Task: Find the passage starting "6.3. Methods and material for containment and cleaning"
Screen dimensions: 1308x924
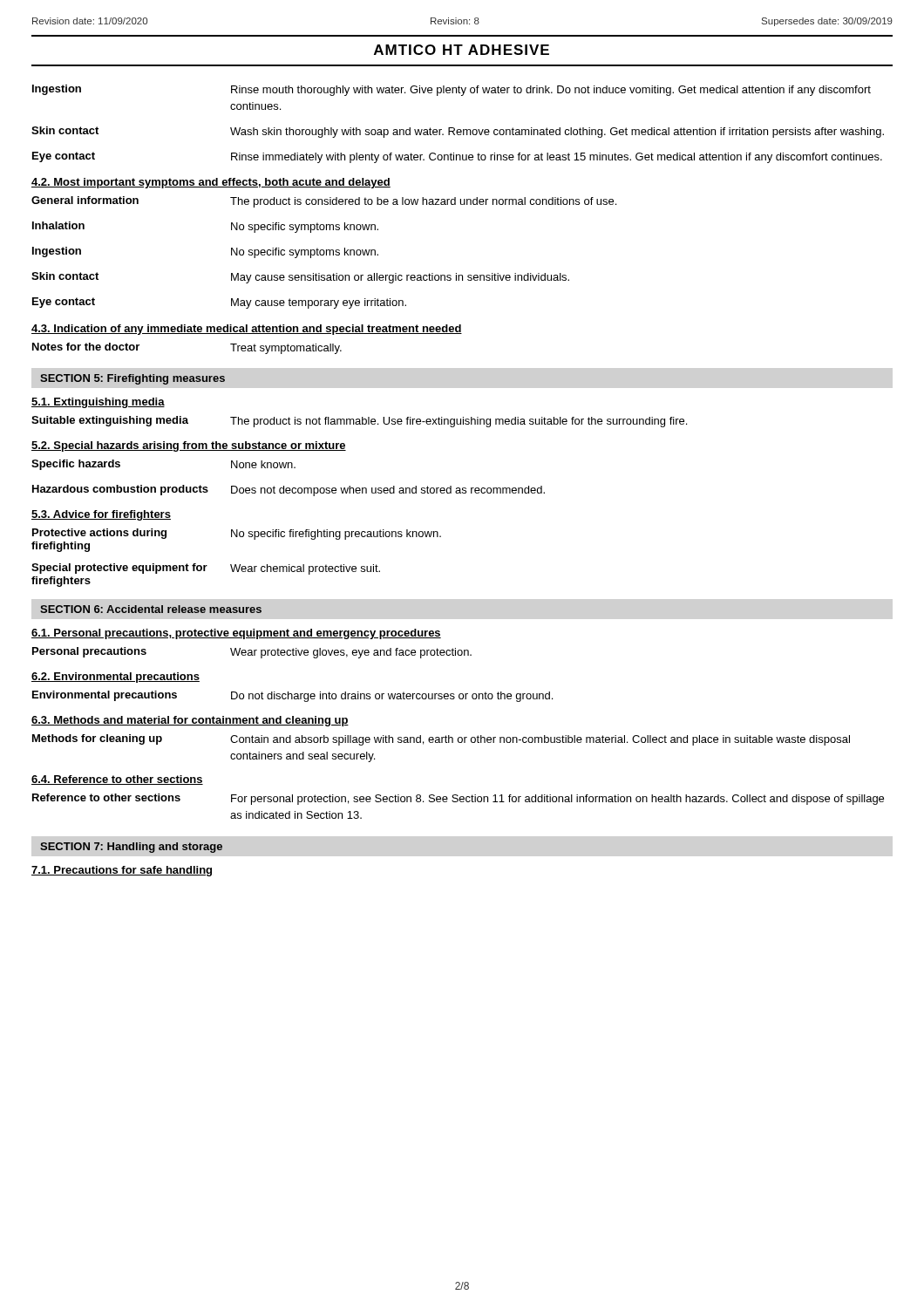Action: (x=190, y=720)
